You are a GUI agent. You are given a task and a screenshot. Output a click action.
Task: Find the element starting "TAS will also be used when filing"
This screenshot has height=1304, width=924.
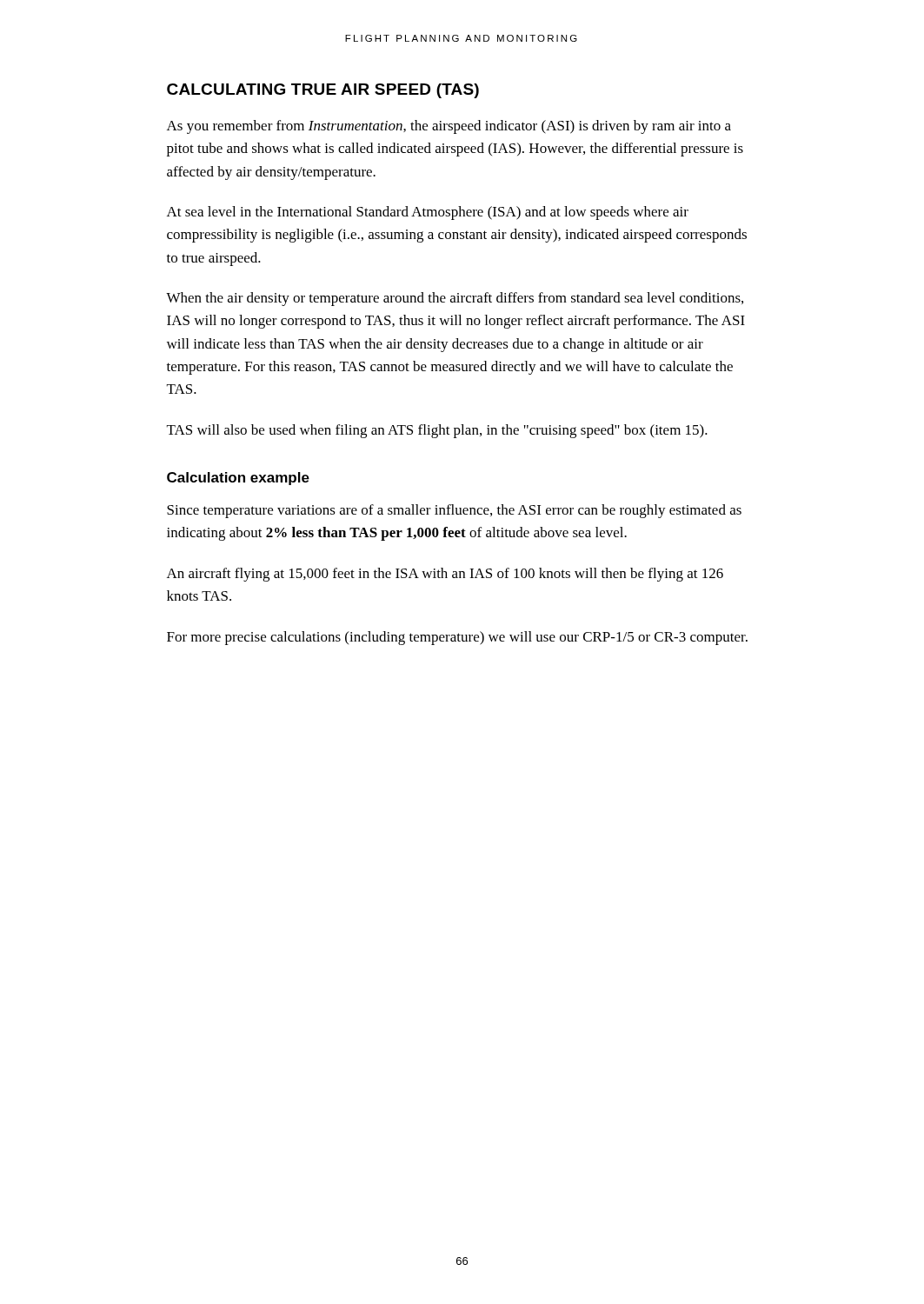(437, 430)
